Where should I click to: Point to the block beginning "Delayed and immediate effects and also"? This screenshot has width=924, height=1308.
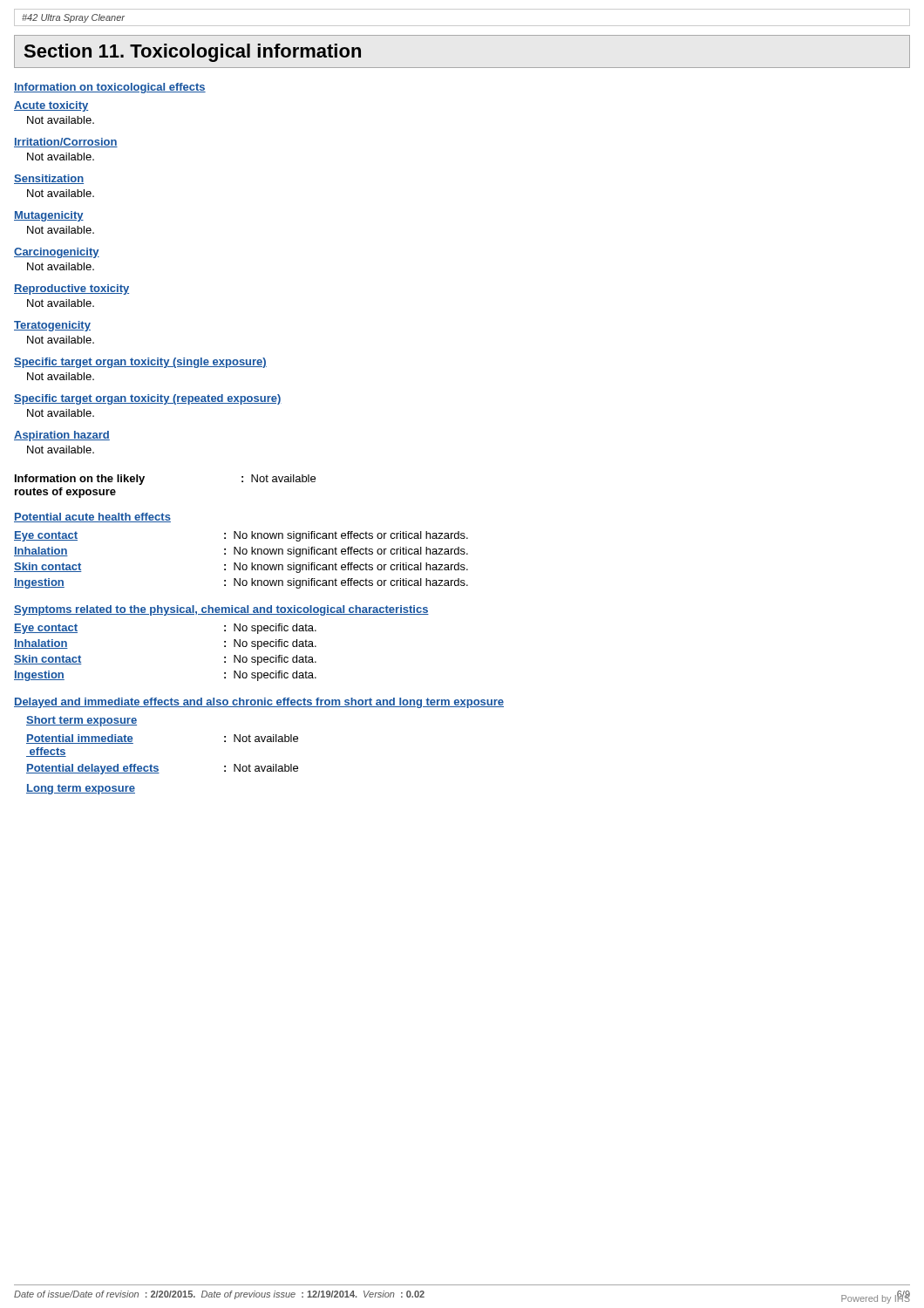tap(462, 701)
